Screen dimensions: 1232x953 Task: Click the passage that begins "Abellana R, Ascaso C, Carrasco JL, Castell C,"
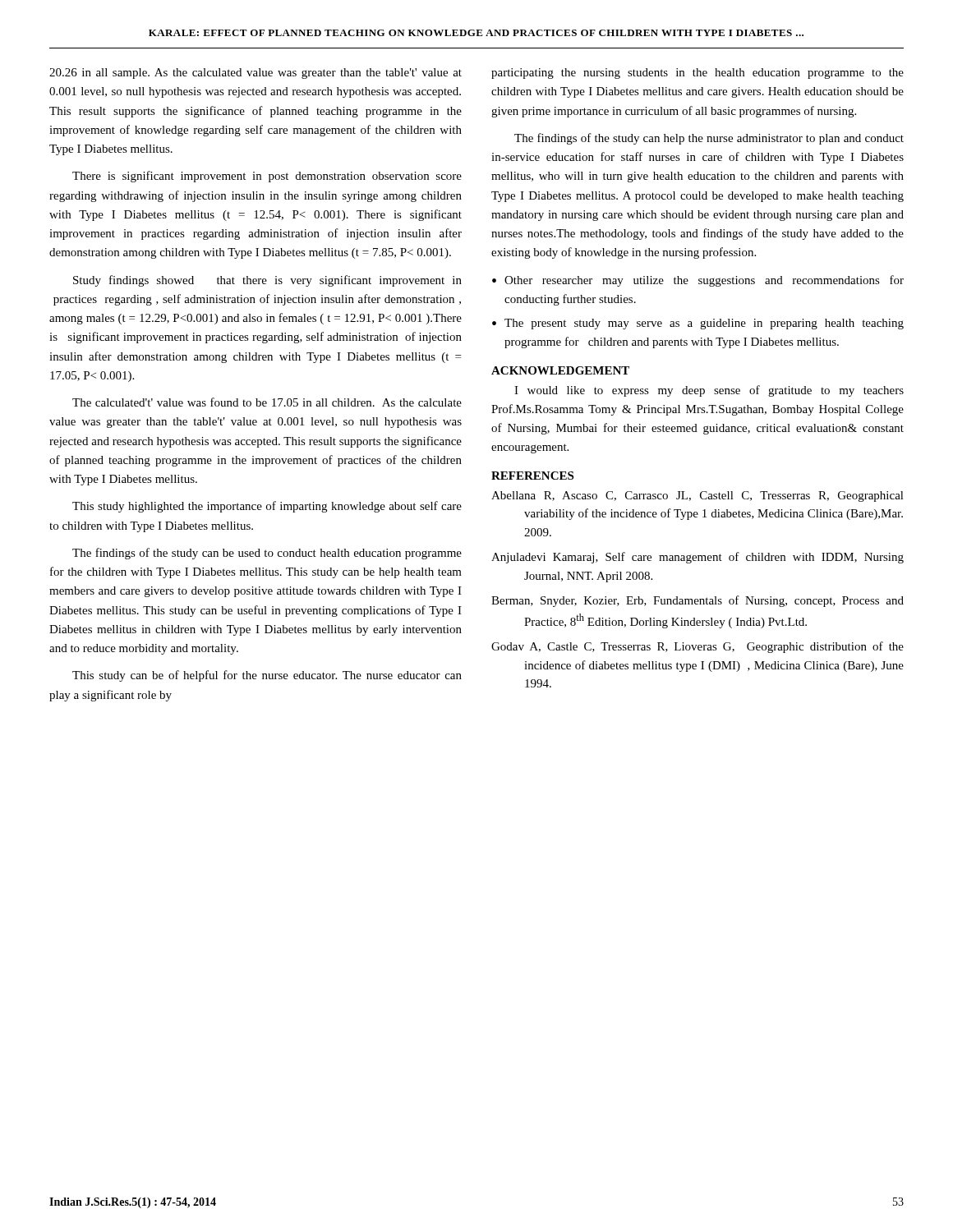click(698, 513)
